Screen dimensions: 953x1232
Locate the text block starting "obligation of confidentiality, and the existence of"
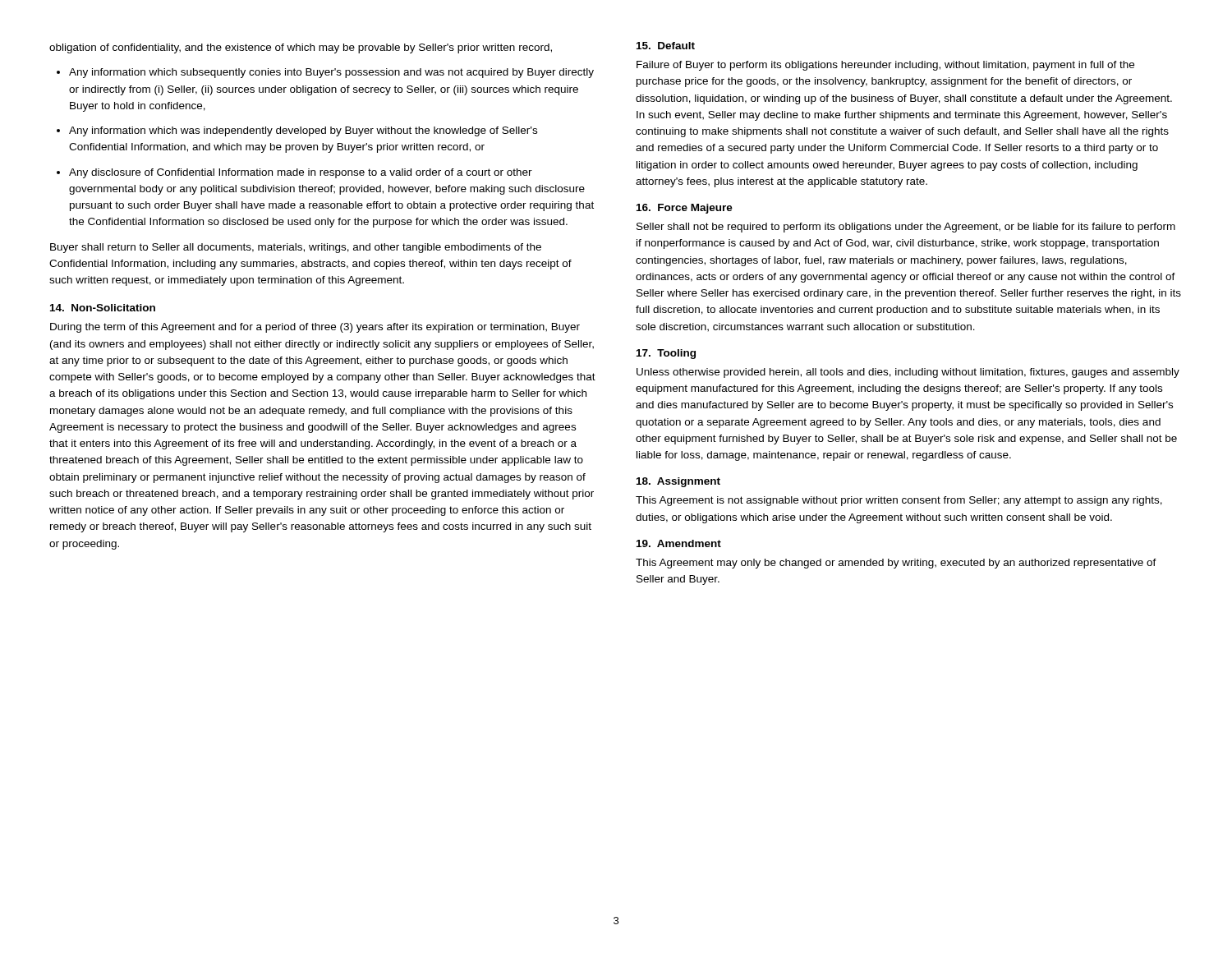(x=301, y=47)
